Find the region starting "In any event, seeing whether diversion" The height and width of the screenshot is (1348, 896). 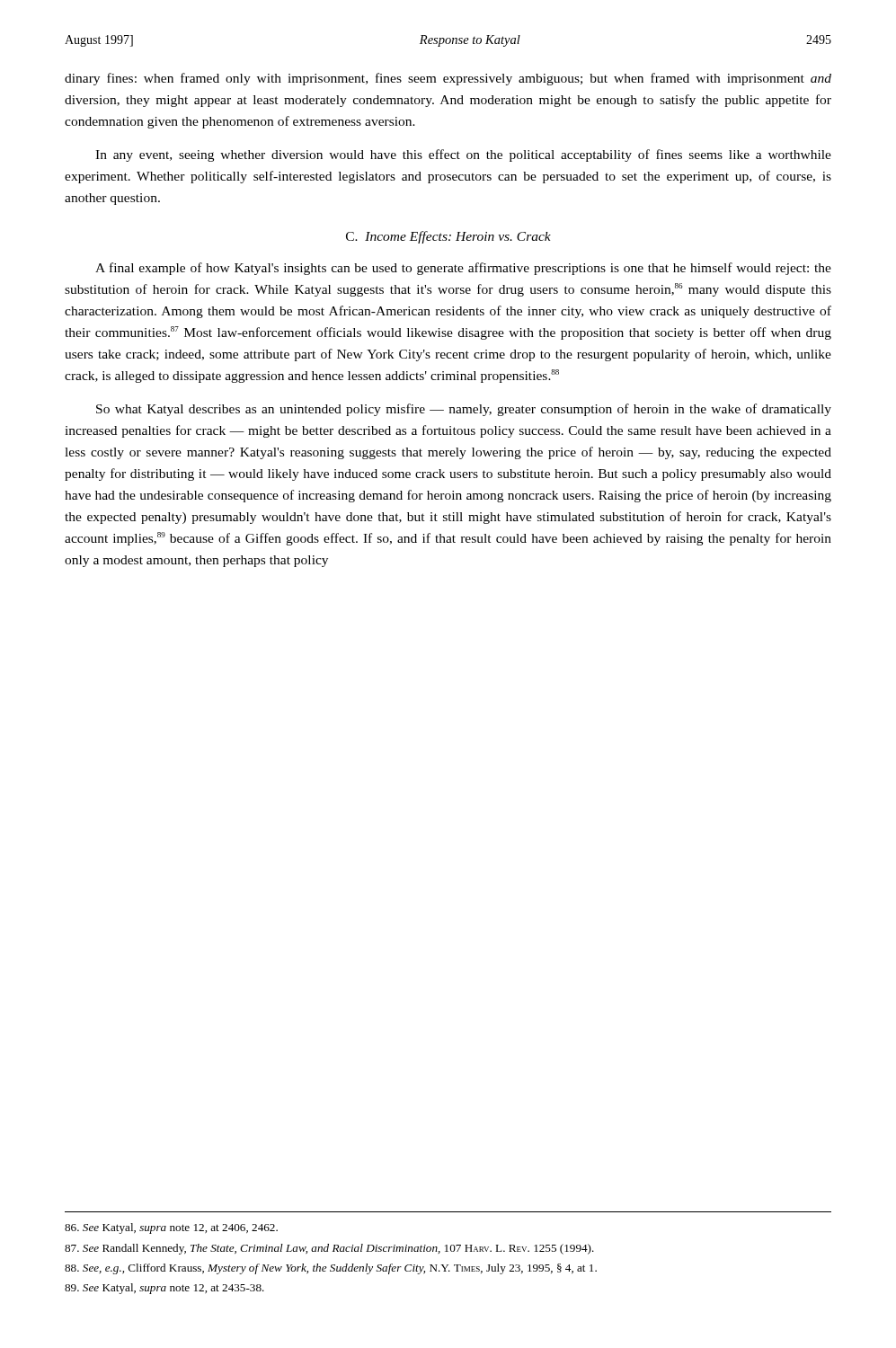click(448, 176)
